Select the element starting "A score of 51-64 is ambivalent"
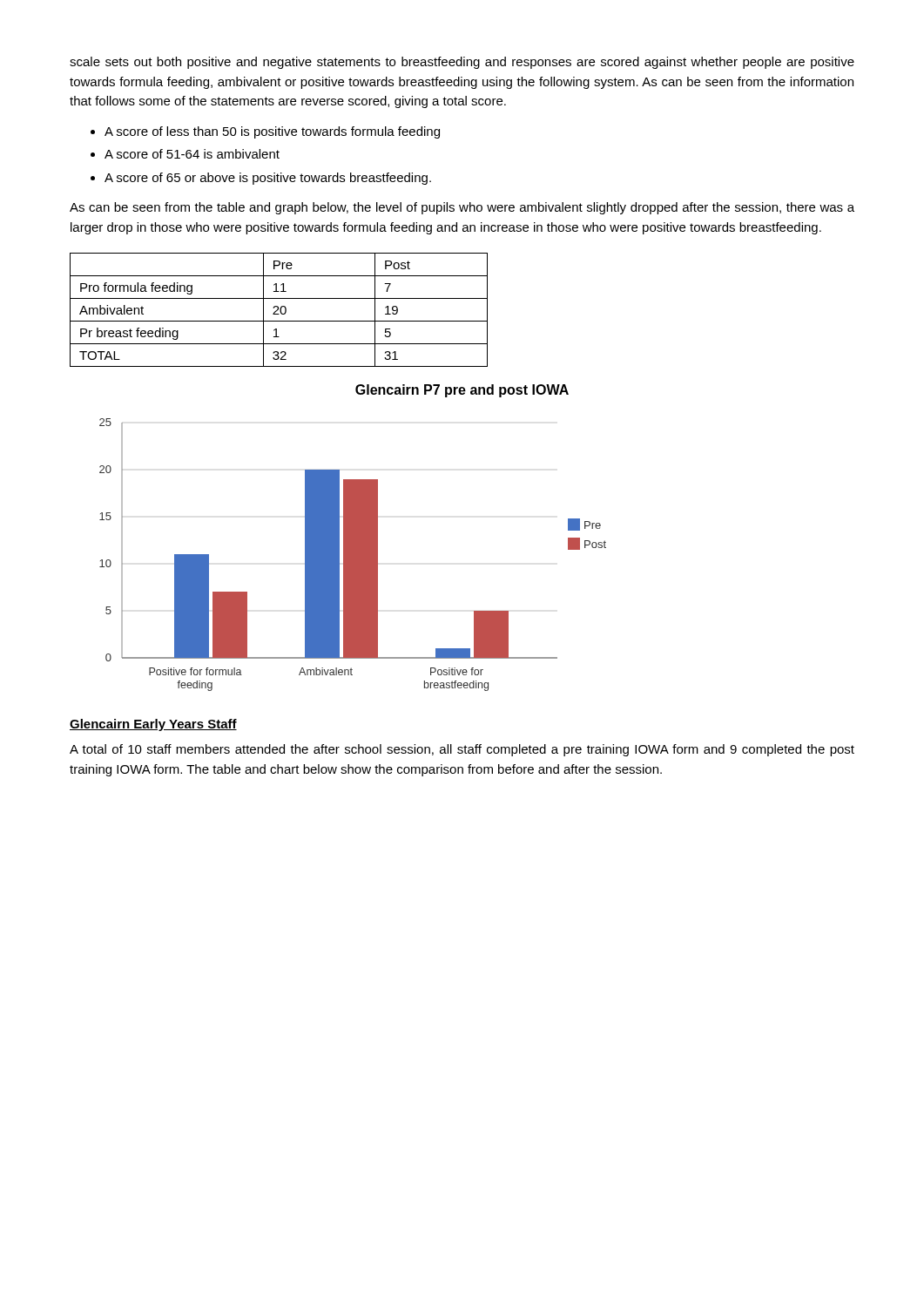924x1307 pixels. click(192, 154)
